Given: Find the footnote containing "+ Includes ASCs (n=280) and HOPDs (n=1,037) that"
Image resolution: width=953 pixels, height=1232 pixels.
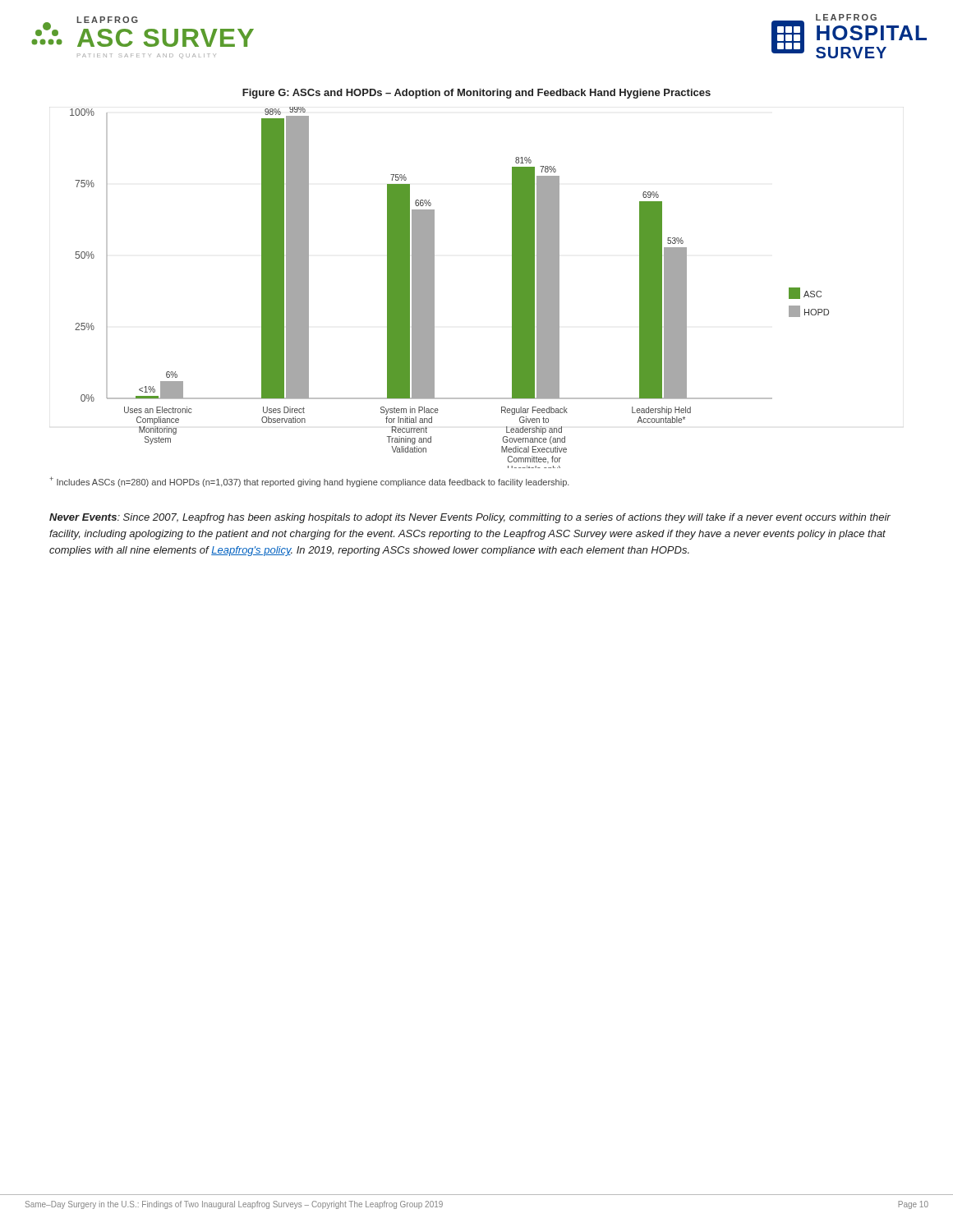Looking at the screenshot, I should click(309, 481).
